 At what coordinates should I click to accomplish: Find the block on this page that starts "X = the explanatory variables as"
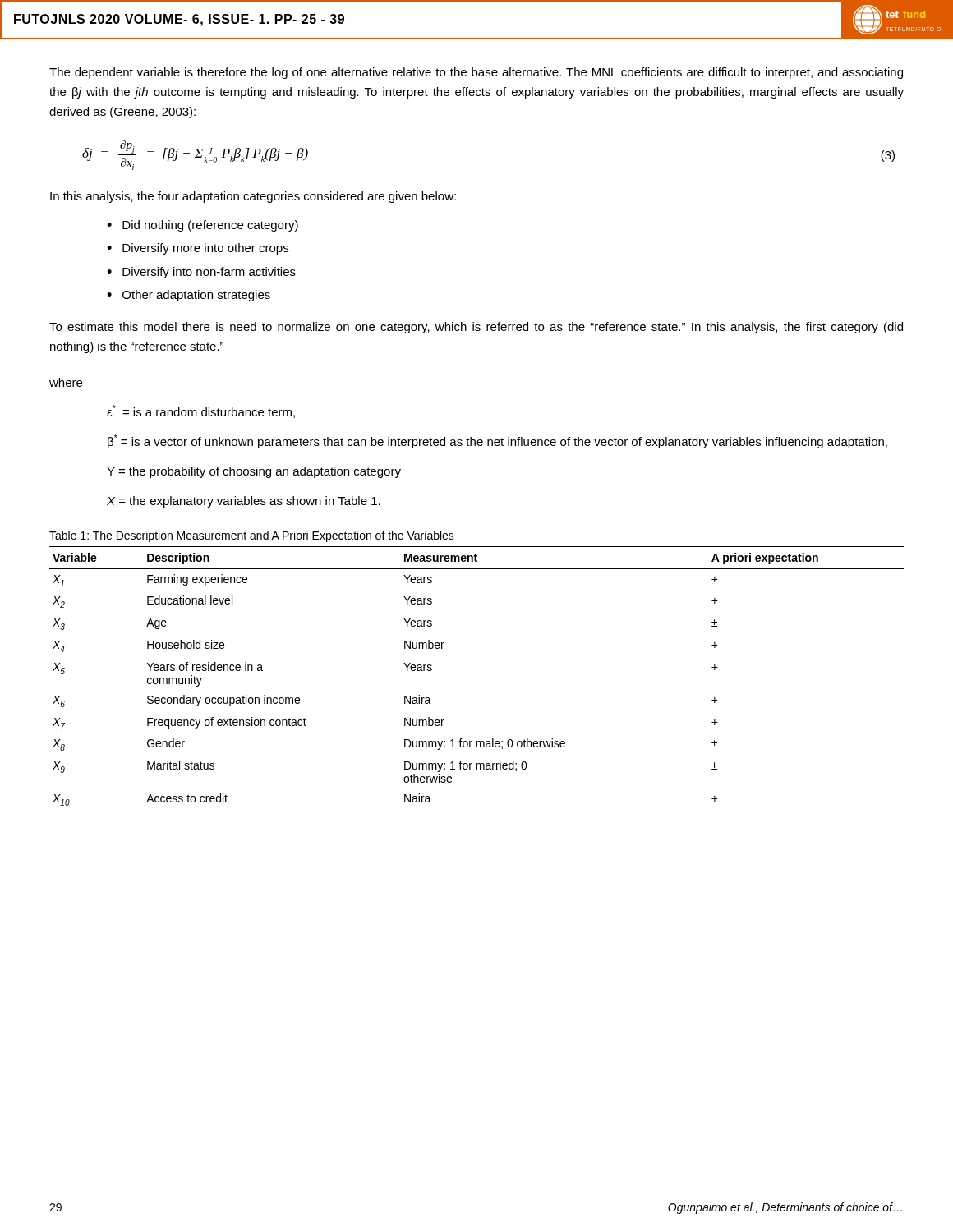244,500
